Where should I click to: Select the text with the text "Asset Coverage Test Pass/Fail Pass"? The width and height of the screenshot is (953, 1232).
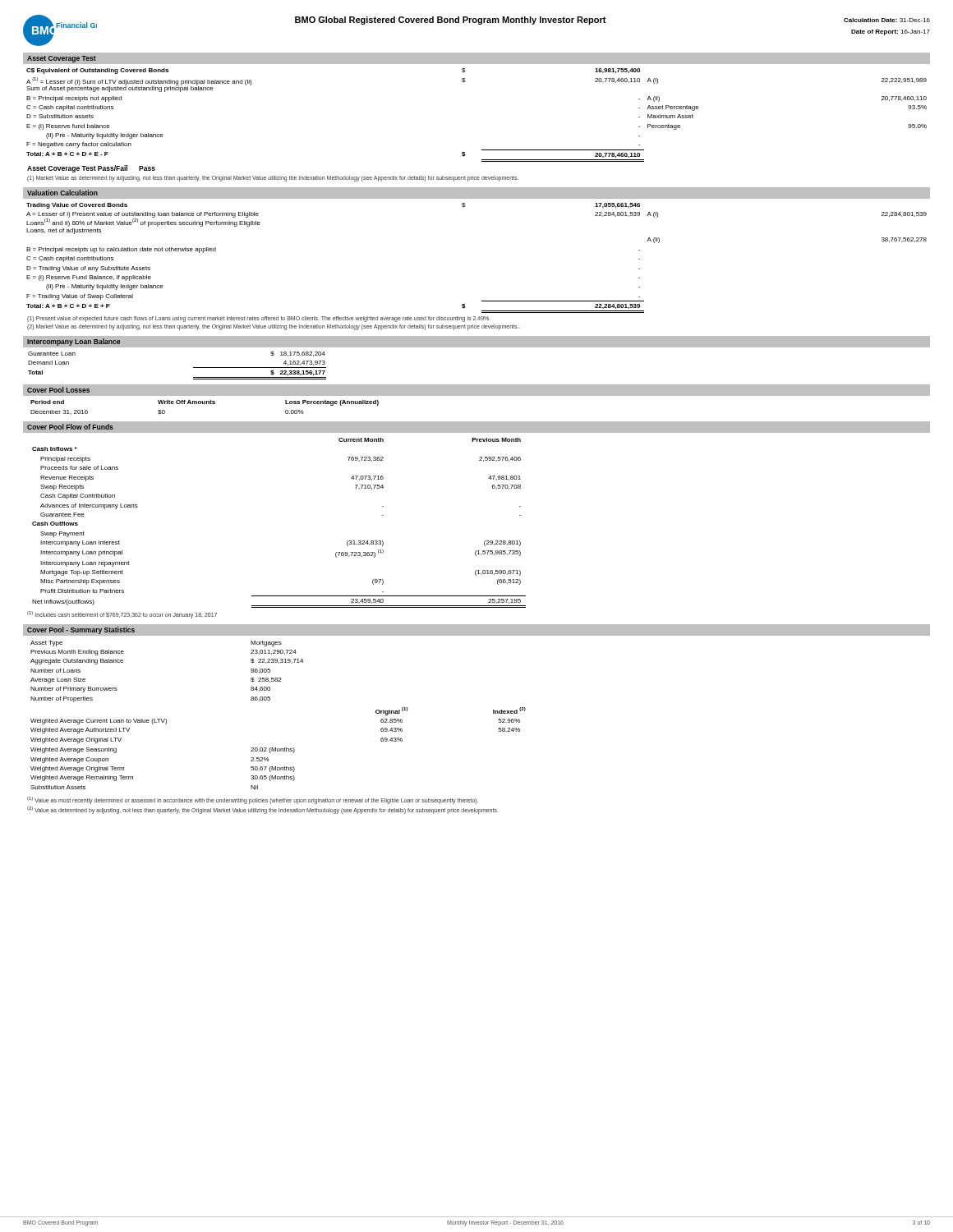[91, 168]
